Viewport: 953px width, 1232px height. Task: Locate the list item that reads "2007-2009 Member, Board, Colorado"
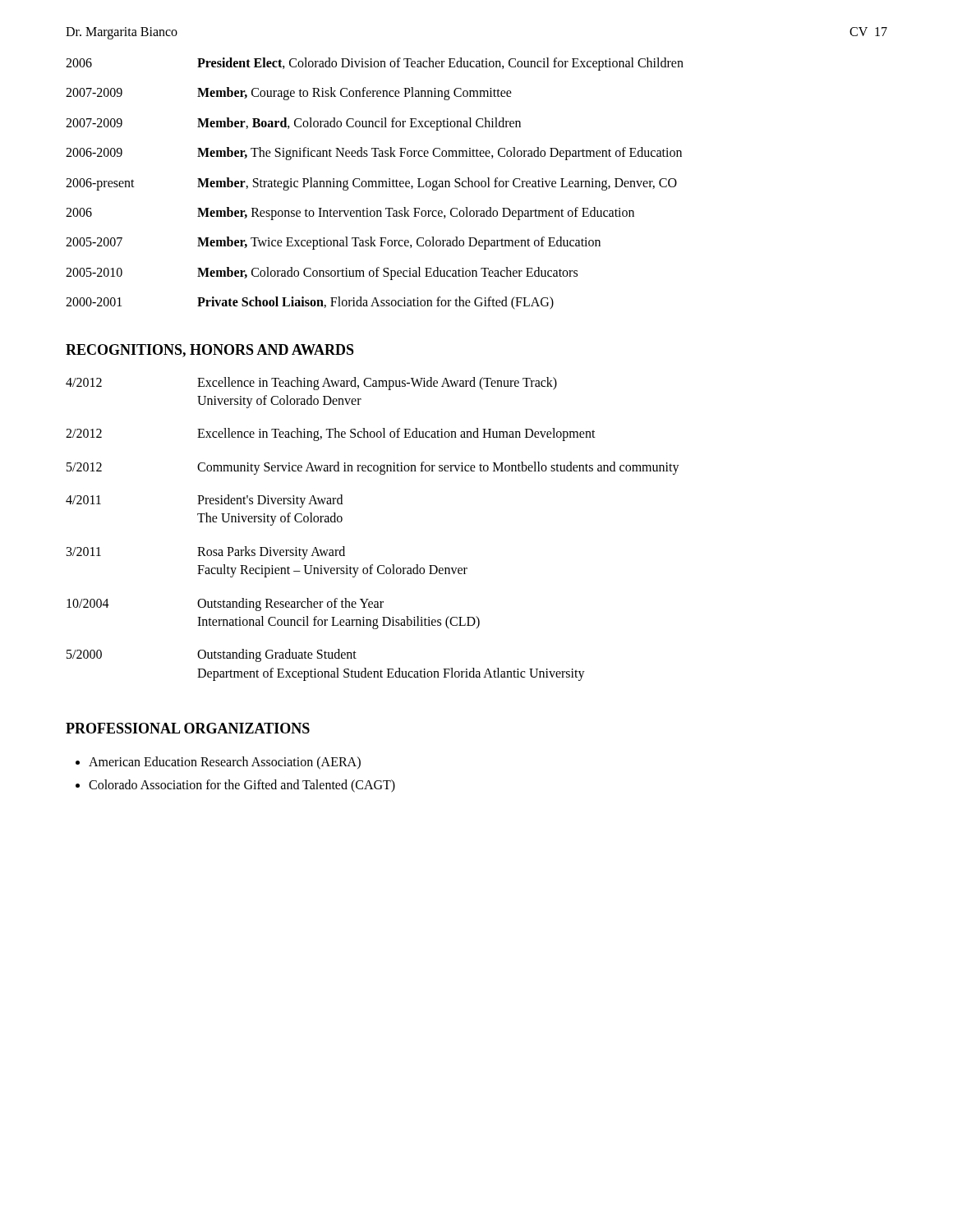click(x=476, y=123)
